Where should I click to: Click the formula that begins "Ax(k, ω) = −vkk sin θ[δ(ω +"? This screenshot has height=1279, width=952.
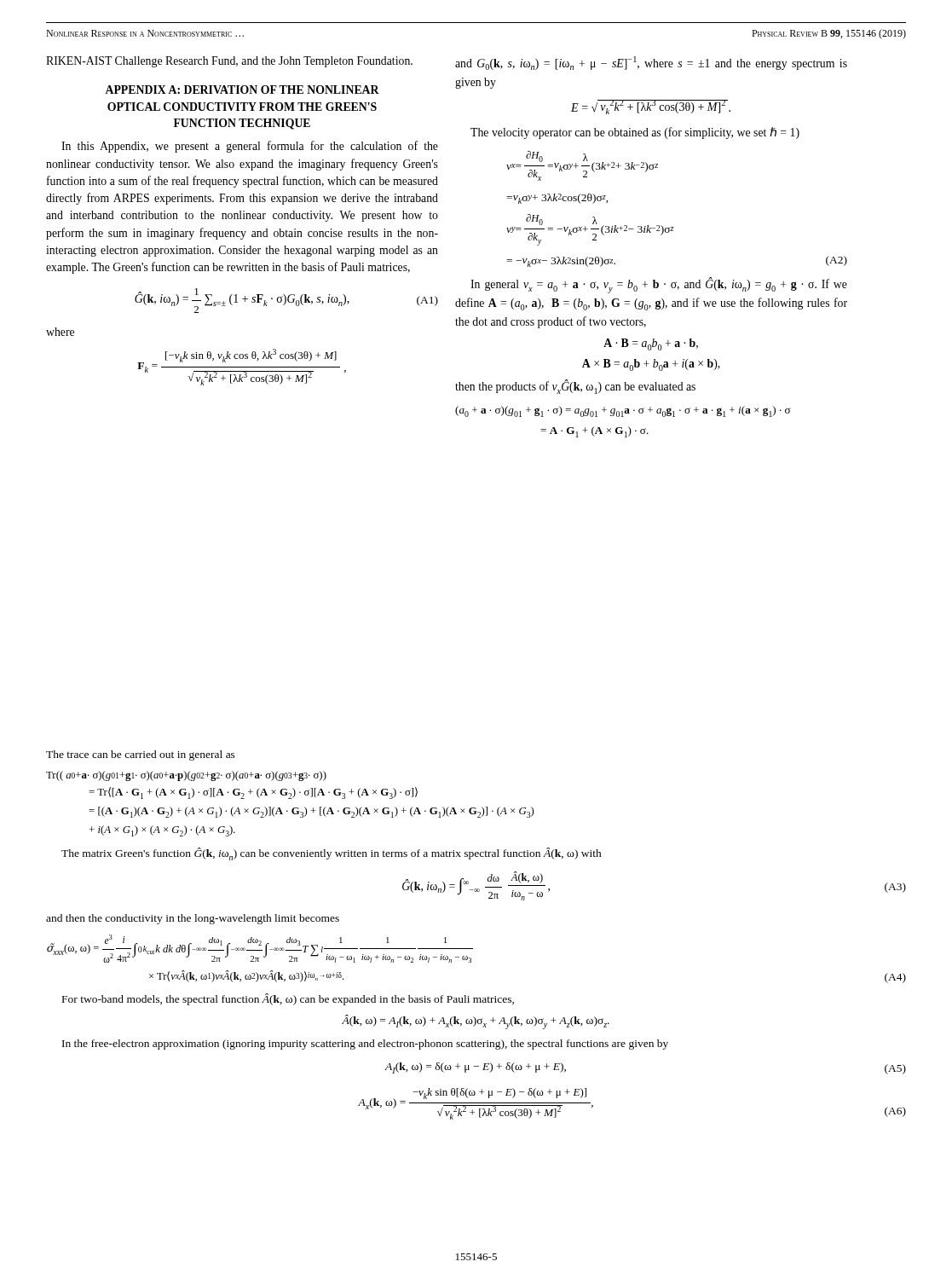(x=500, y=1103)
